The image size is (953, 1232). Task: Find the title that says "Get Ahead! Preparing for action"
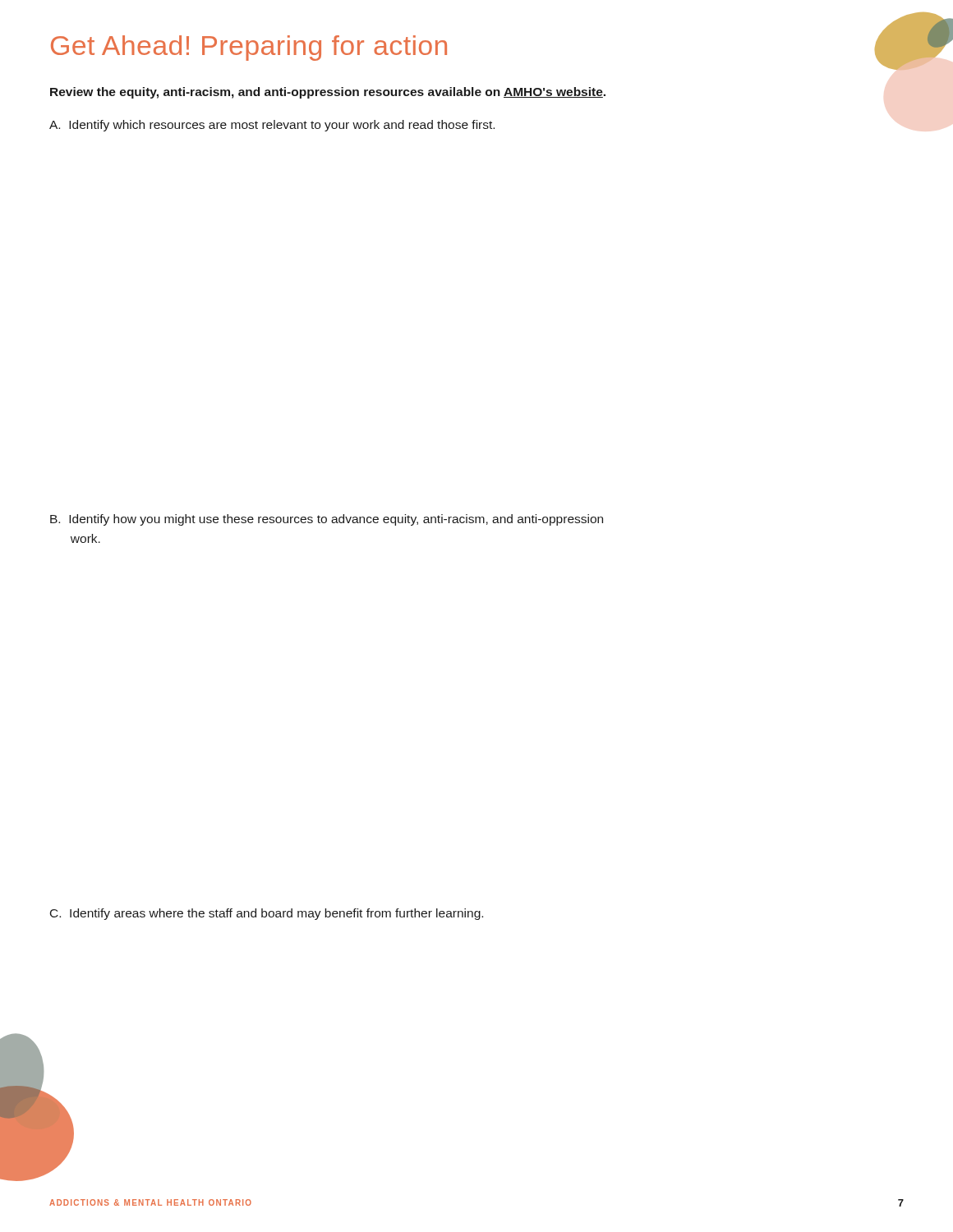point(249,45)
